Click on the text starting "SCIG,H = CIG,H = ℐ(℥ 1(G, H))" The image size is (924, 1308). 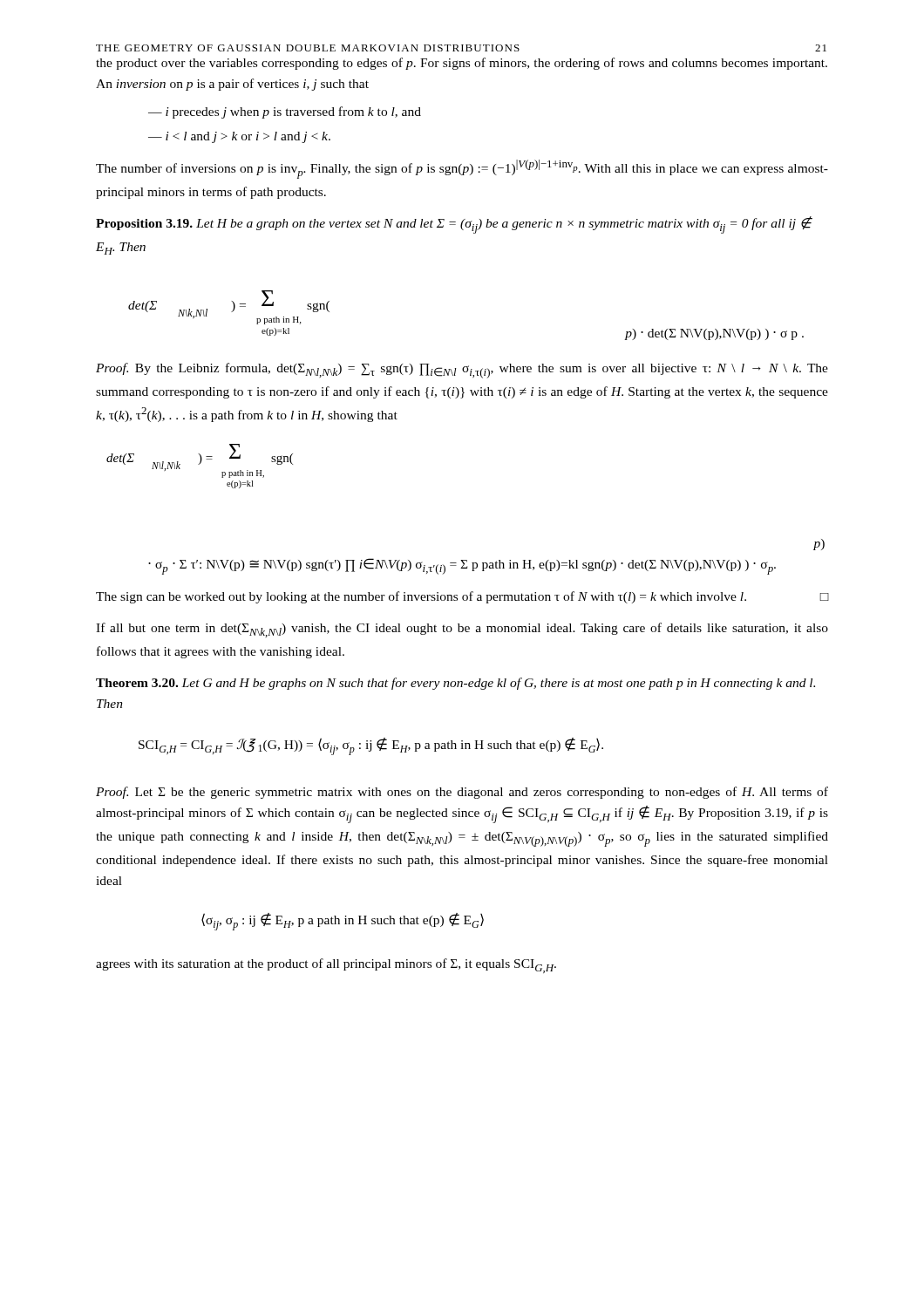pos(462,745)
